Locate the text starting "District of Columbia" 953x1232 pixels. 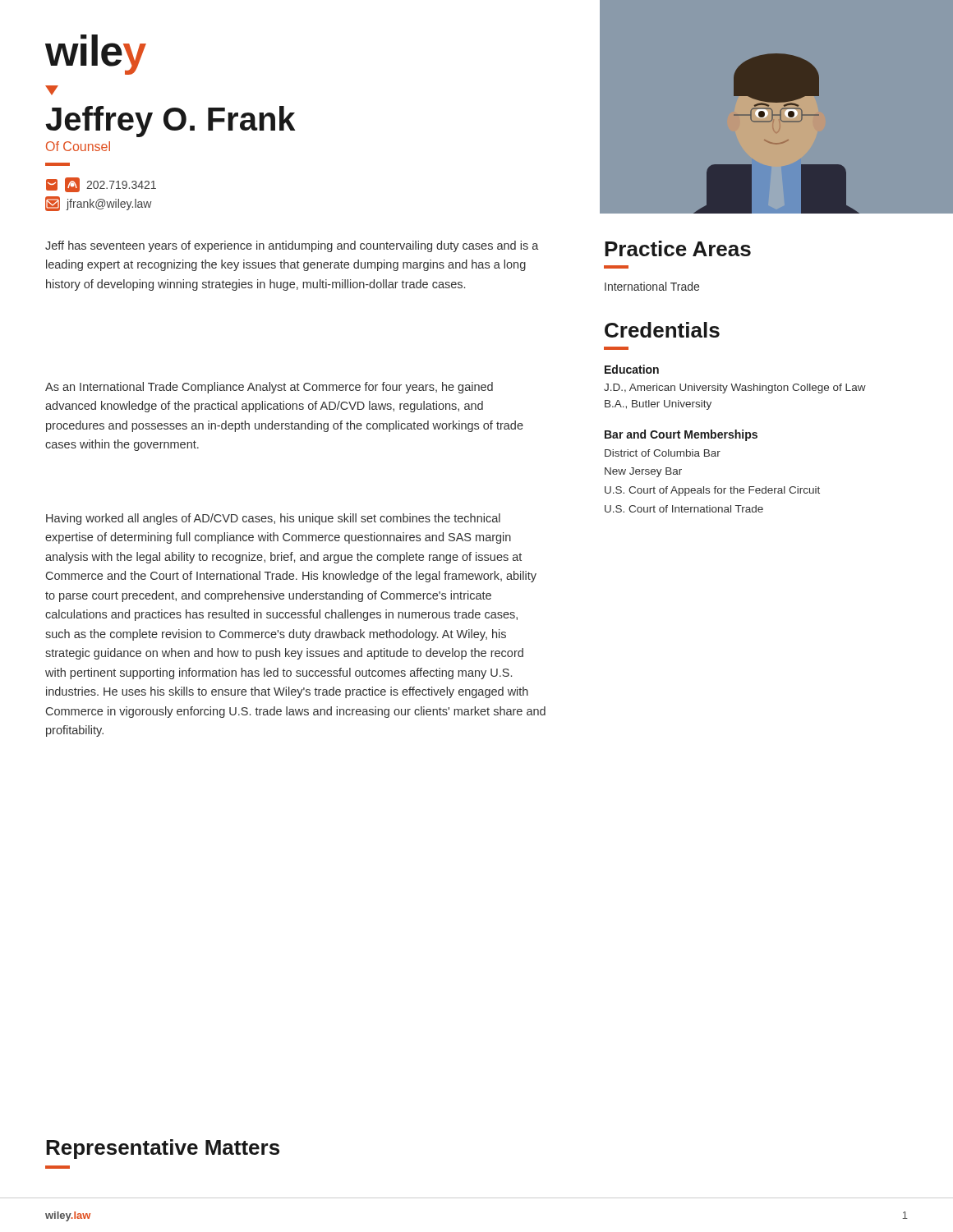click(x=712, y=481)
